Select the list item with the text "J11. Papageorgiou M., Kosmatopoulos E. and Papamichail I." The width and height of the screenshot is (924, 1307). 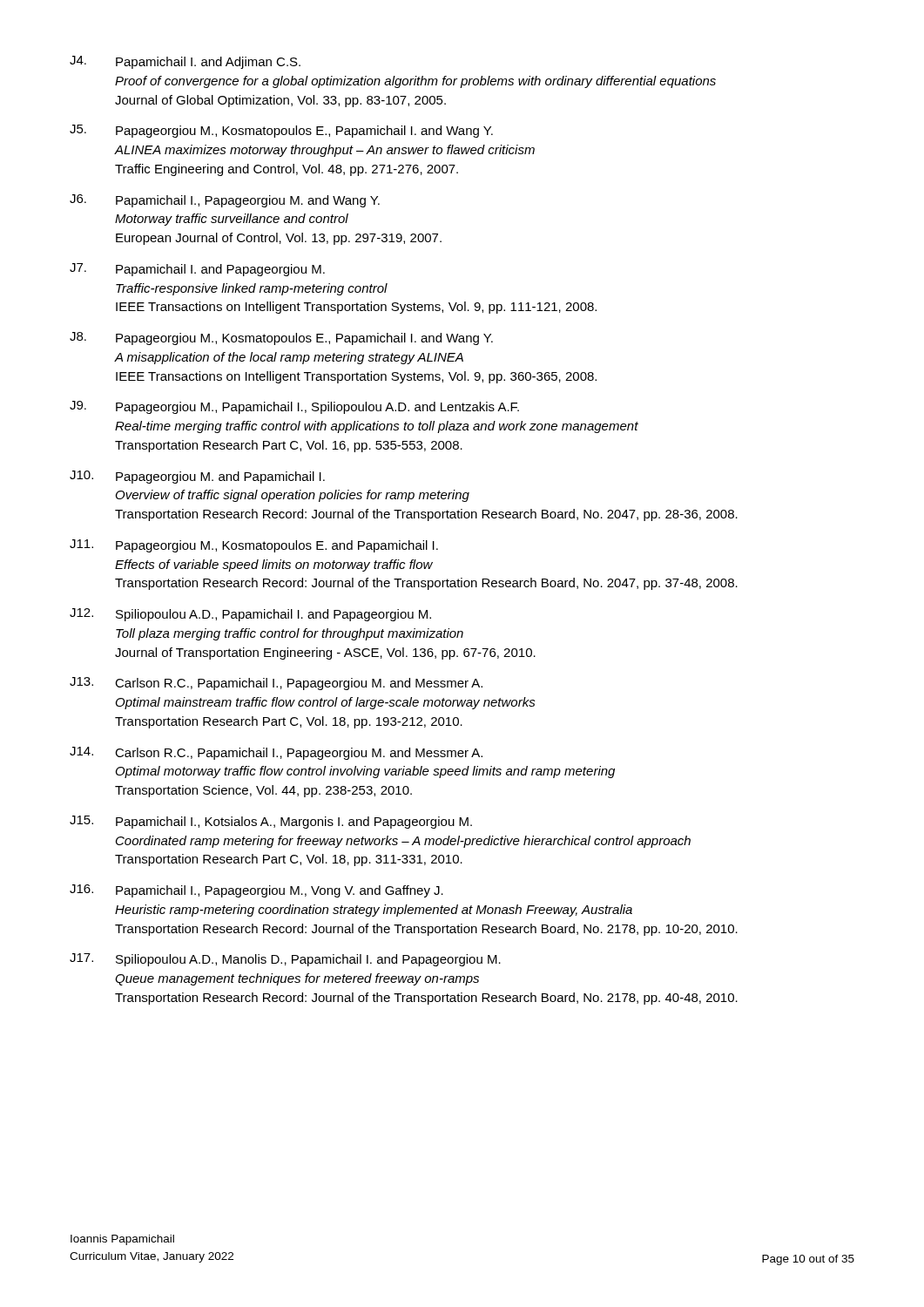pos(254,546)
